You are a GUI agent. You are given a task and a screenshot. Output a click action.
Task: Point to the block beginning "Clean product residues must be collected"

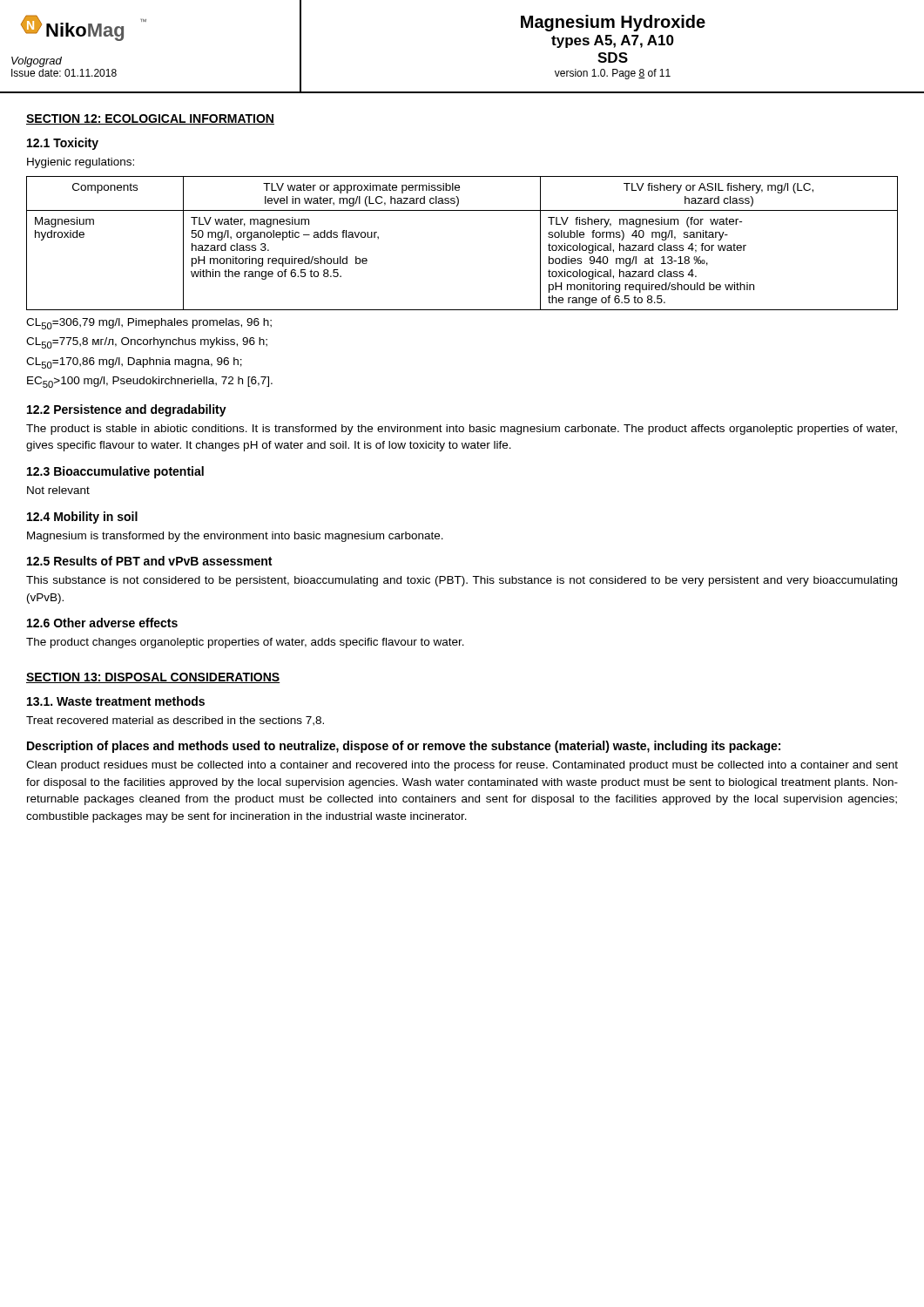(x=462, y=790)
